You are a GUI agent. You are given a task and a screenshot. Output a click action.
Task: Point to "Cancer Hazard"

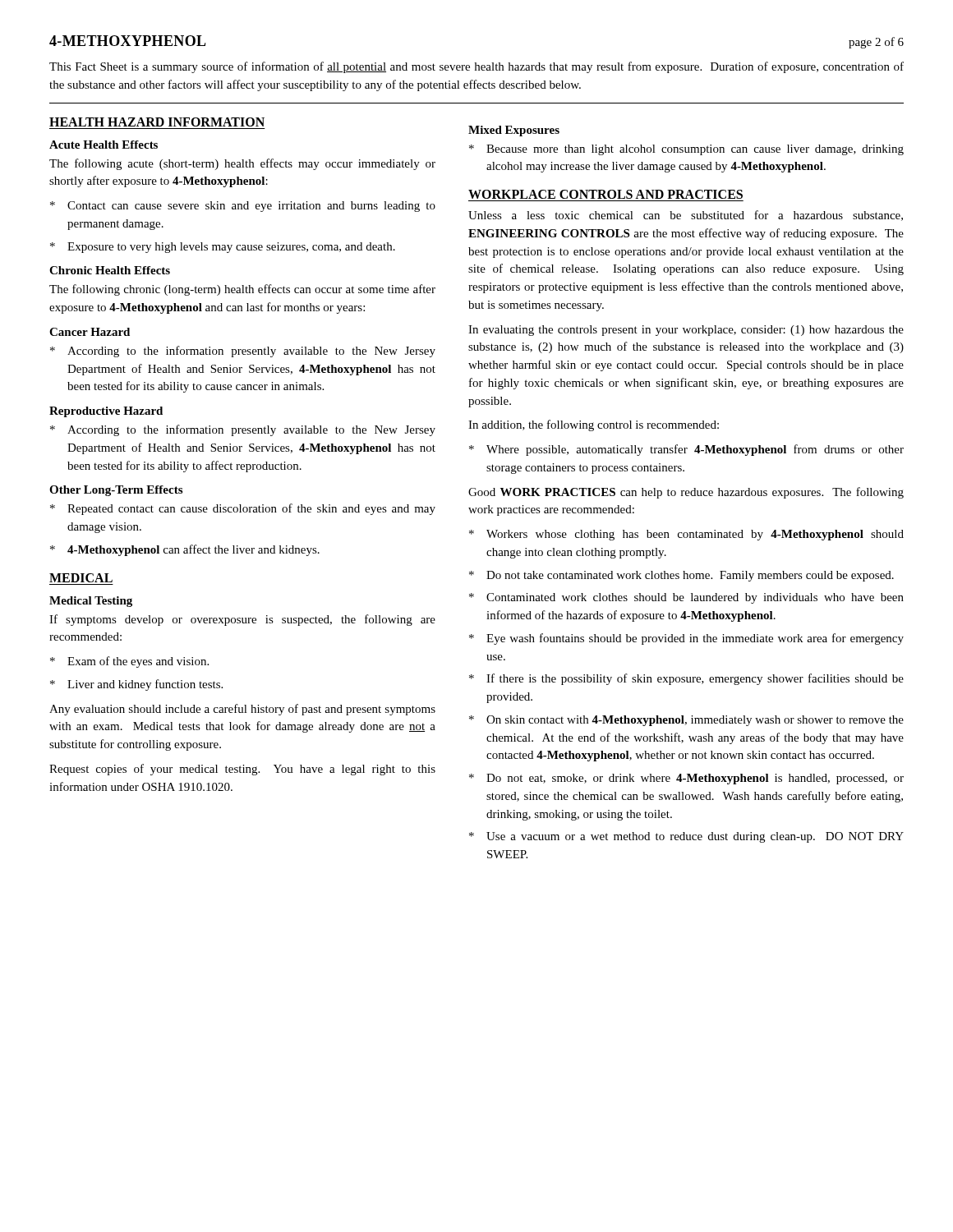click(90, 332)
